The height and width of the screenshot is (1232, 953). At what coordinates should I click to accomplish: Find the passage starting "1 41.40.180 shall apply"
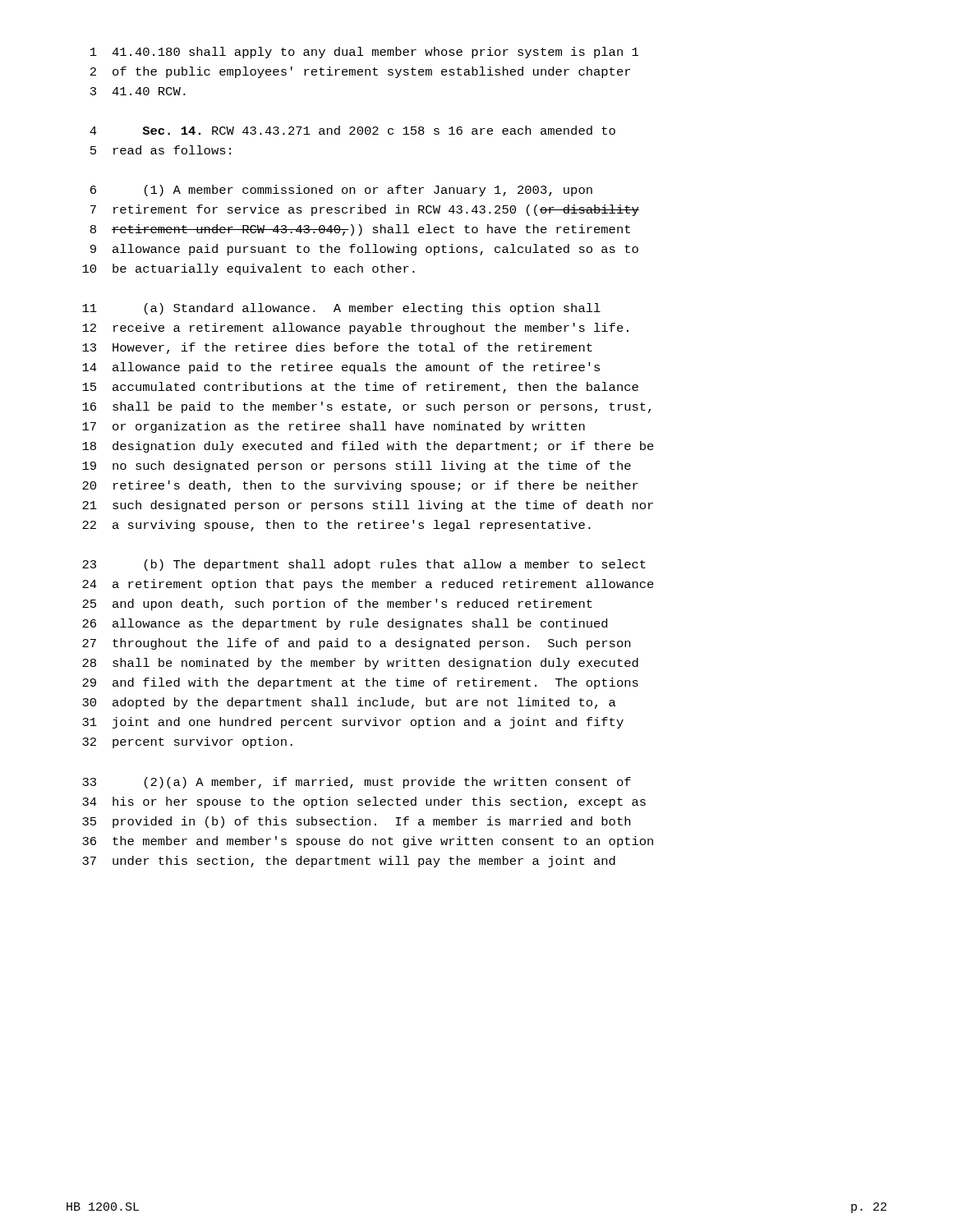tap(476, 72)
